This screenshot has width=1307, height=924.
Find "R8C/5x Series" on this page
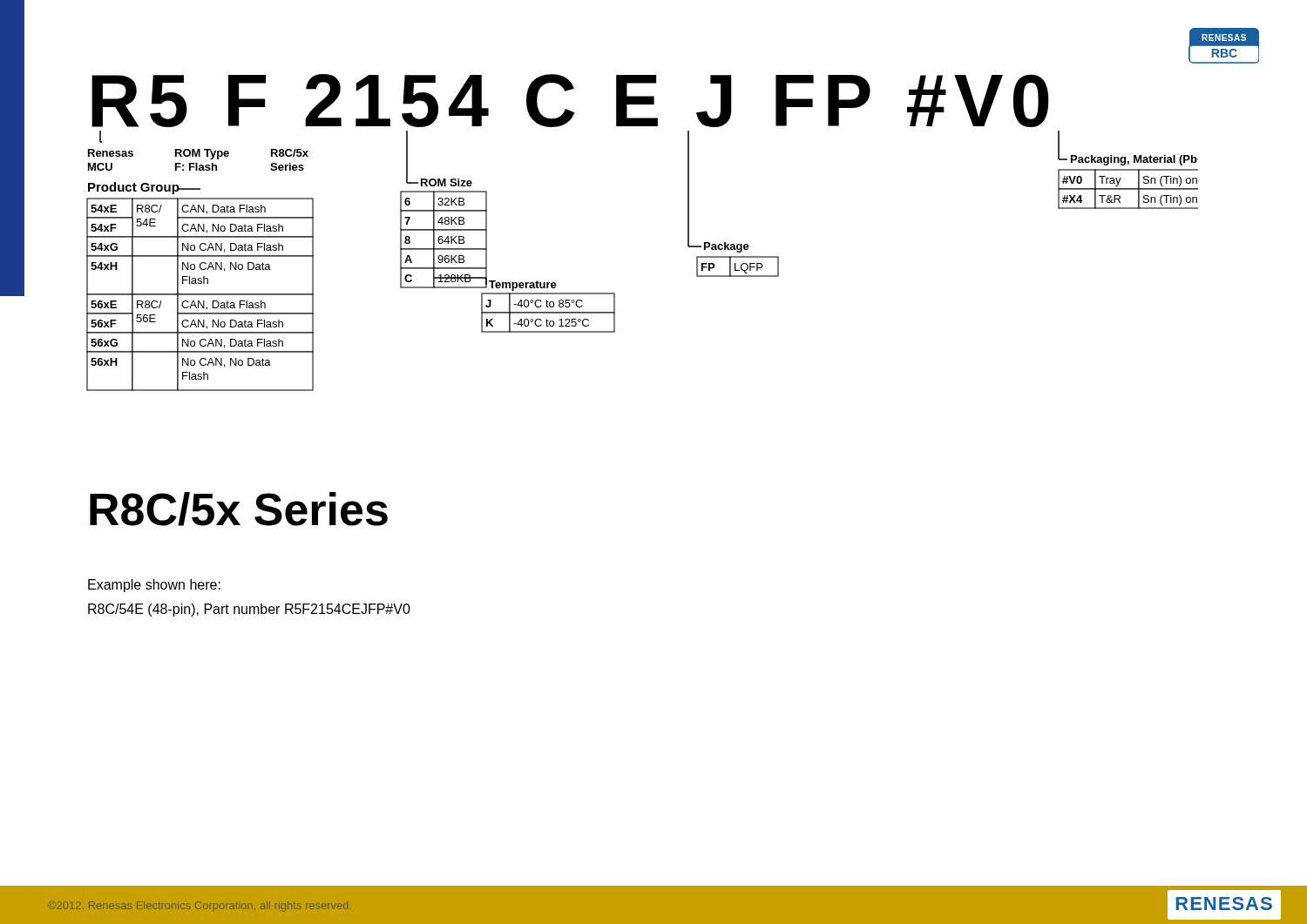point(238,509)
